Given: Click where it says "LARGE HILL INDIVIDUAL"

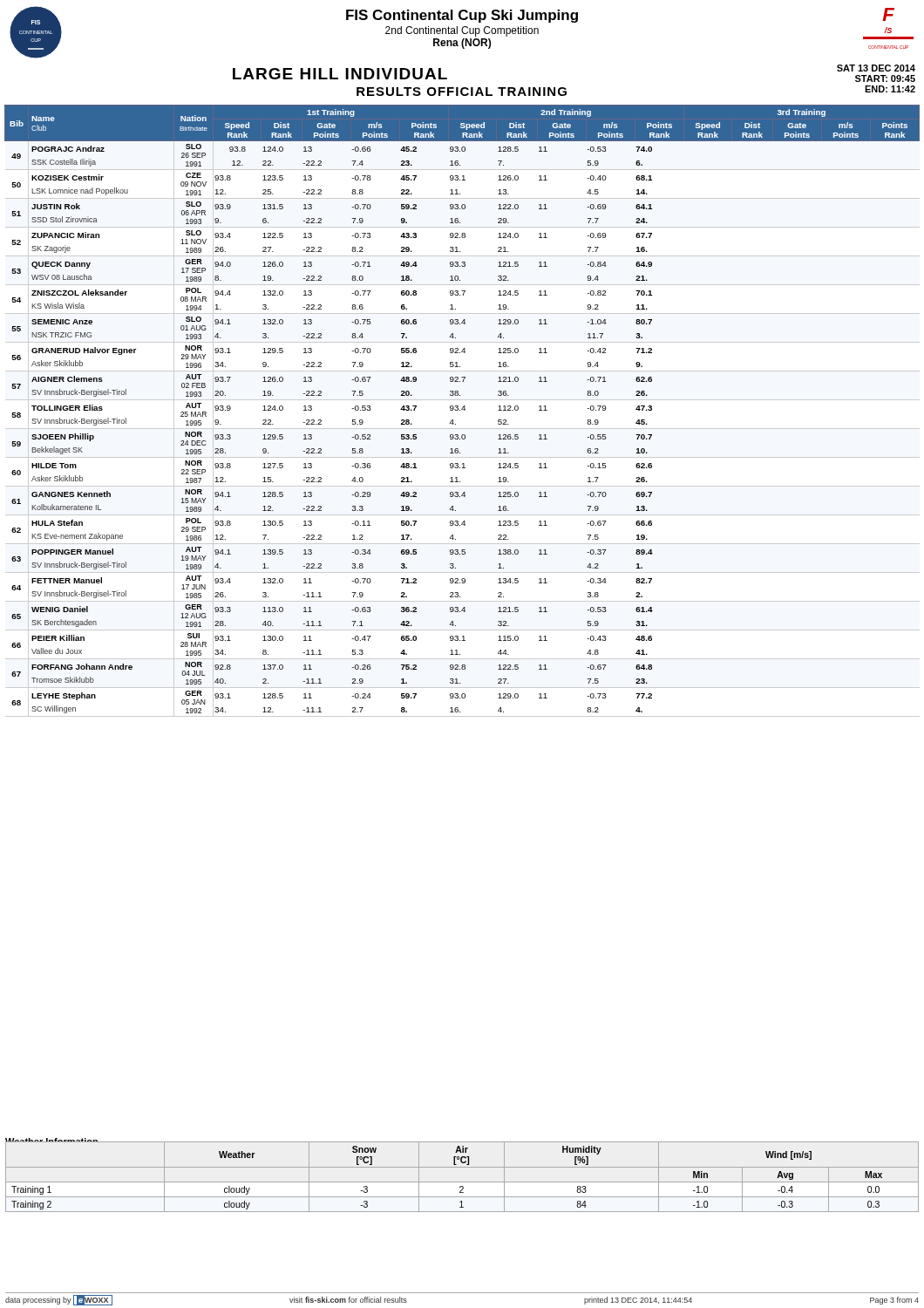Looking at the screenshot, I should (340, 74).
